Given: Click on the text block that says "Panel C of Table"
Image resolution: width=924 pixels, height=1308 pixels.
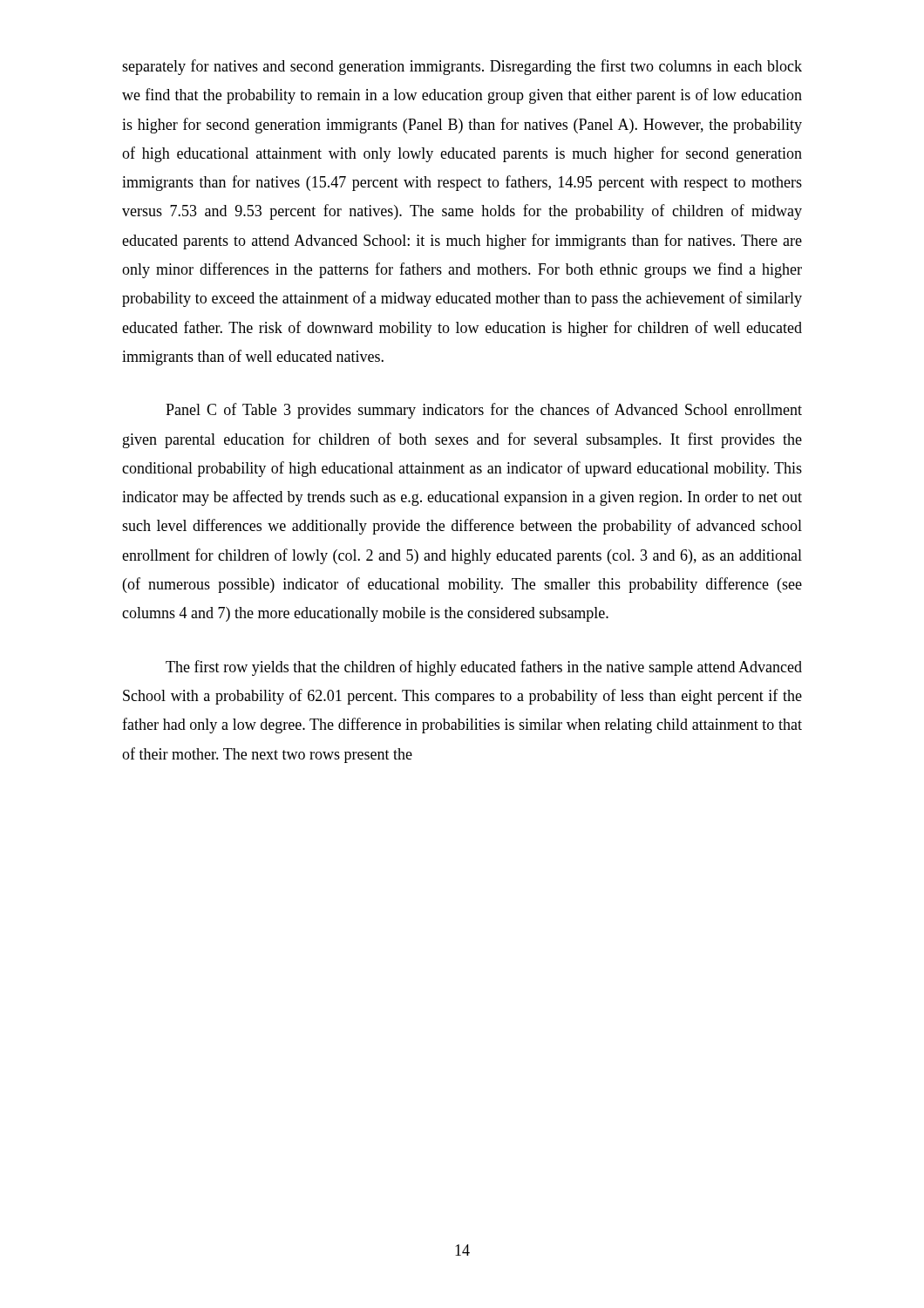Looking at the screenshot, I should [x=462, y=512].
